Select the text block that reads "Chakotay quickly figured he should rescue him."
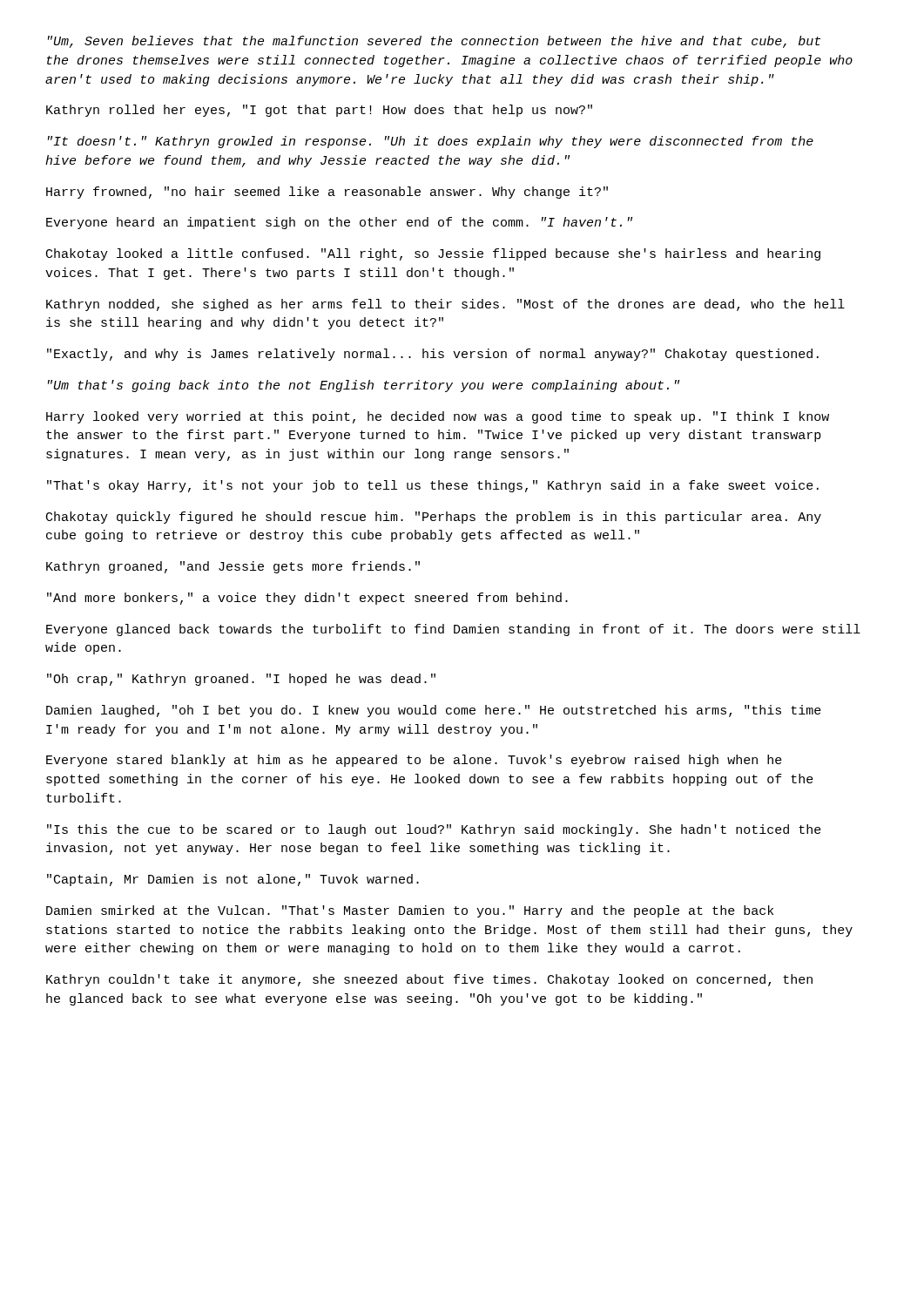Viewport: 924px width, 1307px height. click(x=433, y=527)
